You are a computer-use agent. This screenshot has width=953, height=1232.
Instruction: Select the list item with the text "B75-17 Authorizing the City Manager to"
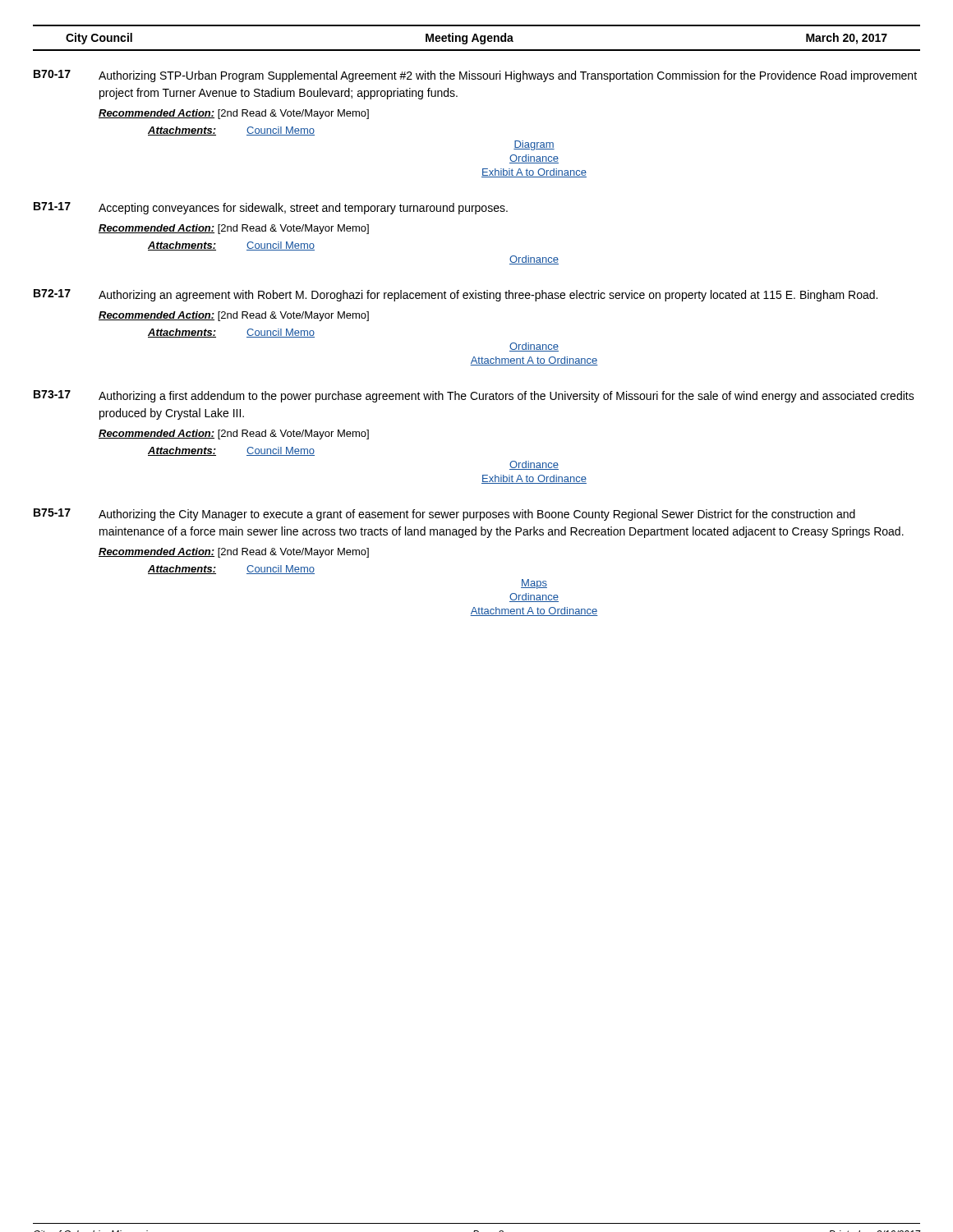[444, 515]
